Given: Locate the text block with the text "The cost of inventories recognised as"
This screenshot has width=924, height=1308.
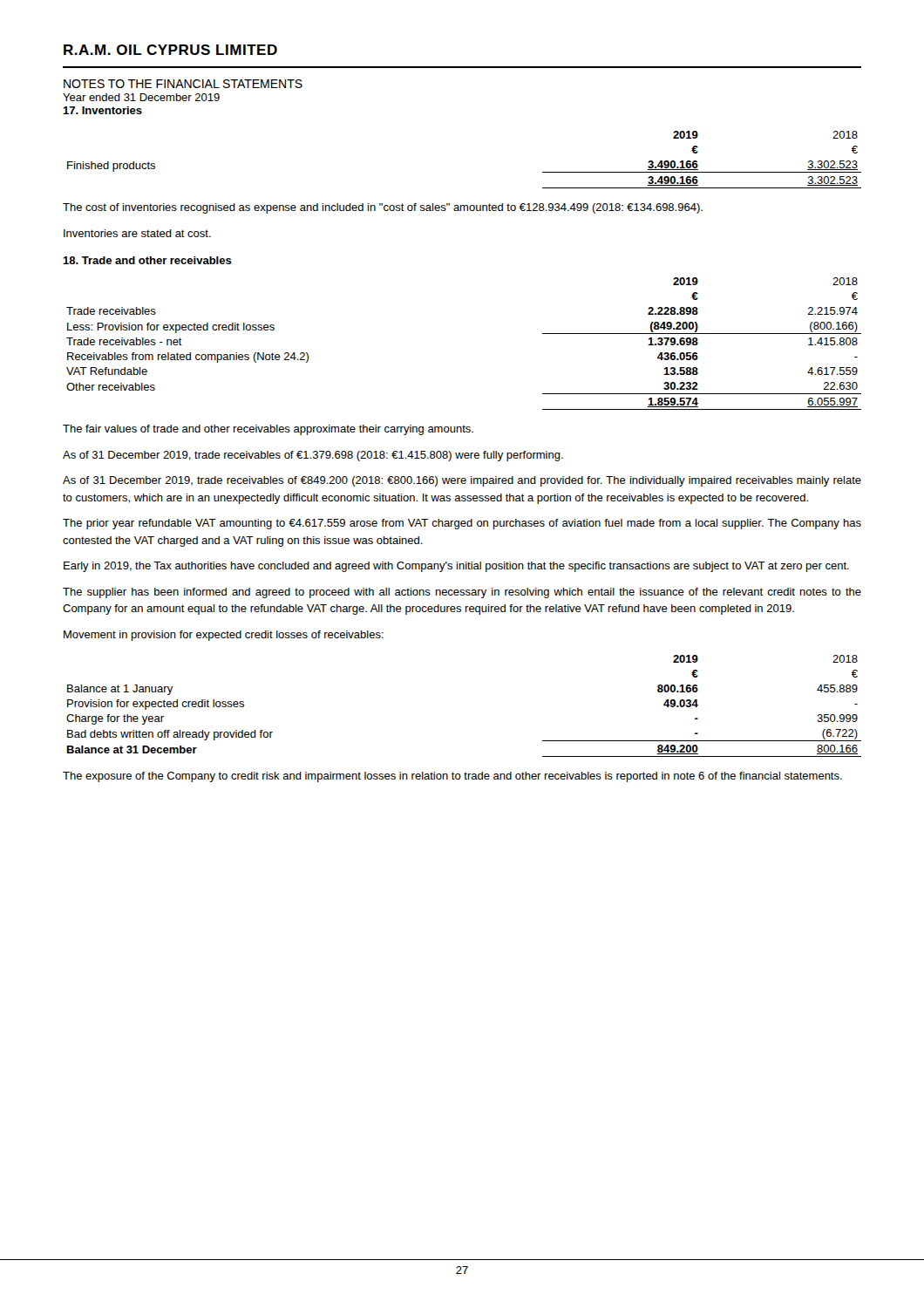Looking at the screenshot, I should coord(383,207).
